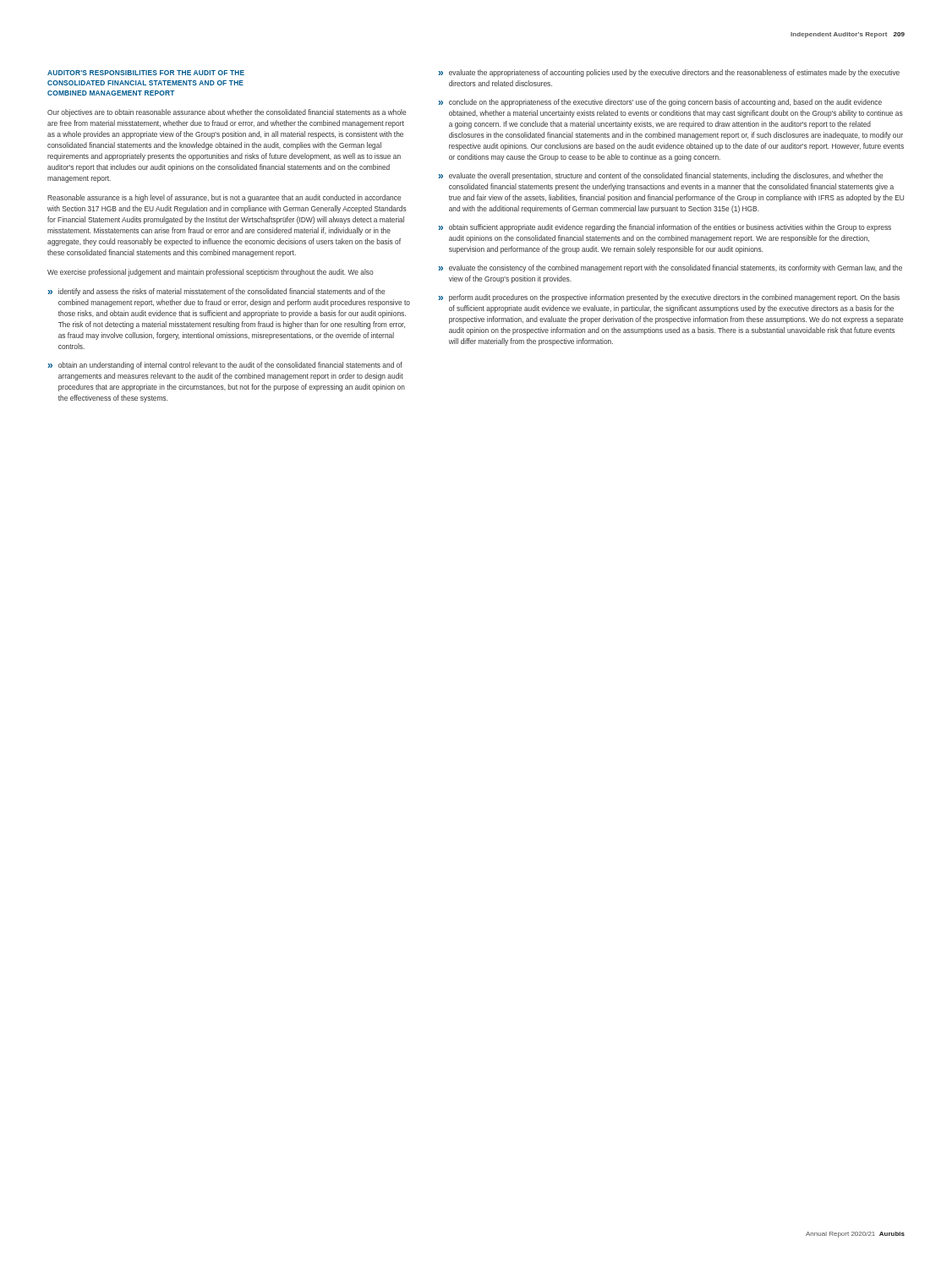Point to the block beginning "» identify and"

229,319
